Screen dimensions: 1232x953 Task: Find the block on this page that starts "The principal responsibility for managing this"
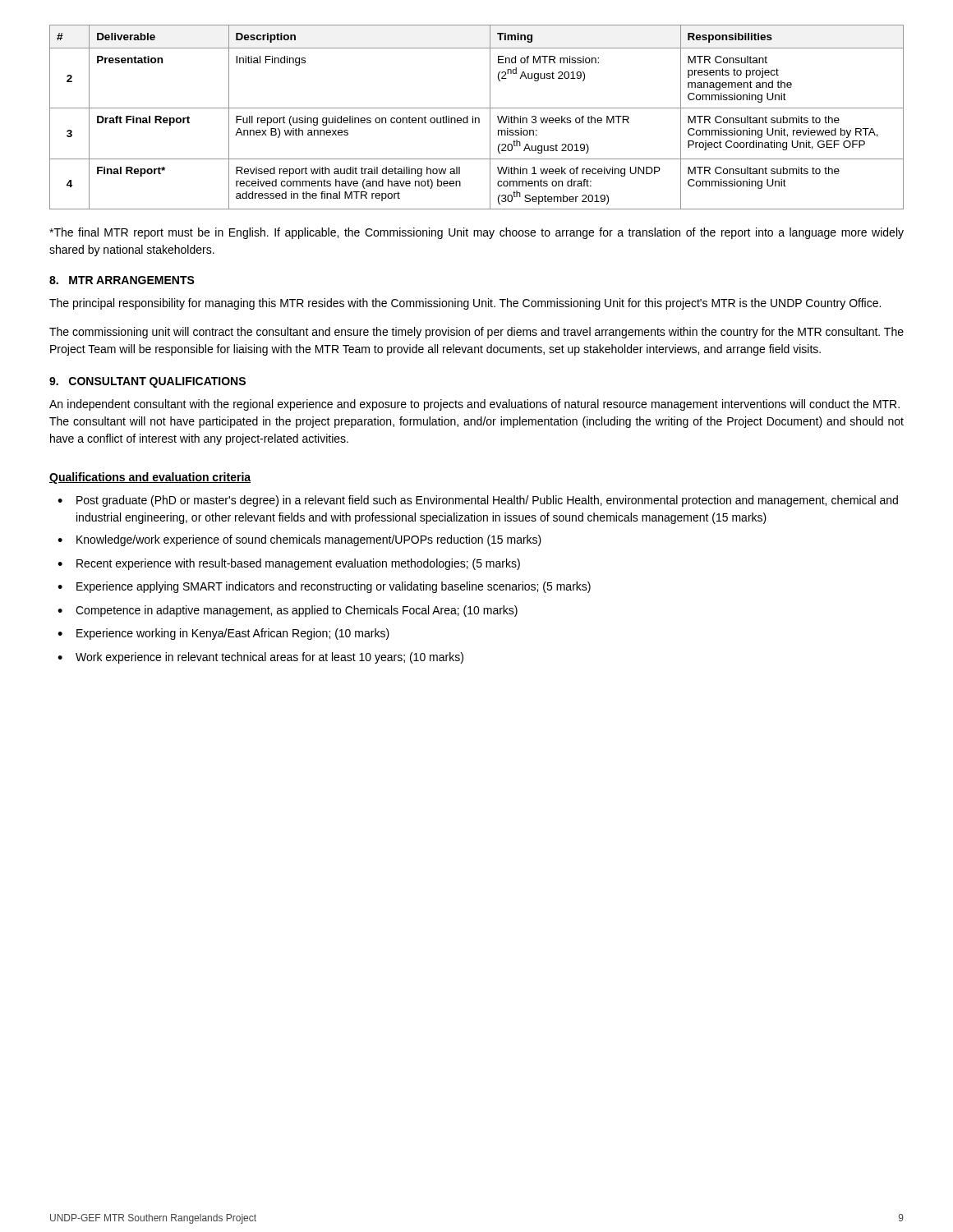[x=466, y=303]
